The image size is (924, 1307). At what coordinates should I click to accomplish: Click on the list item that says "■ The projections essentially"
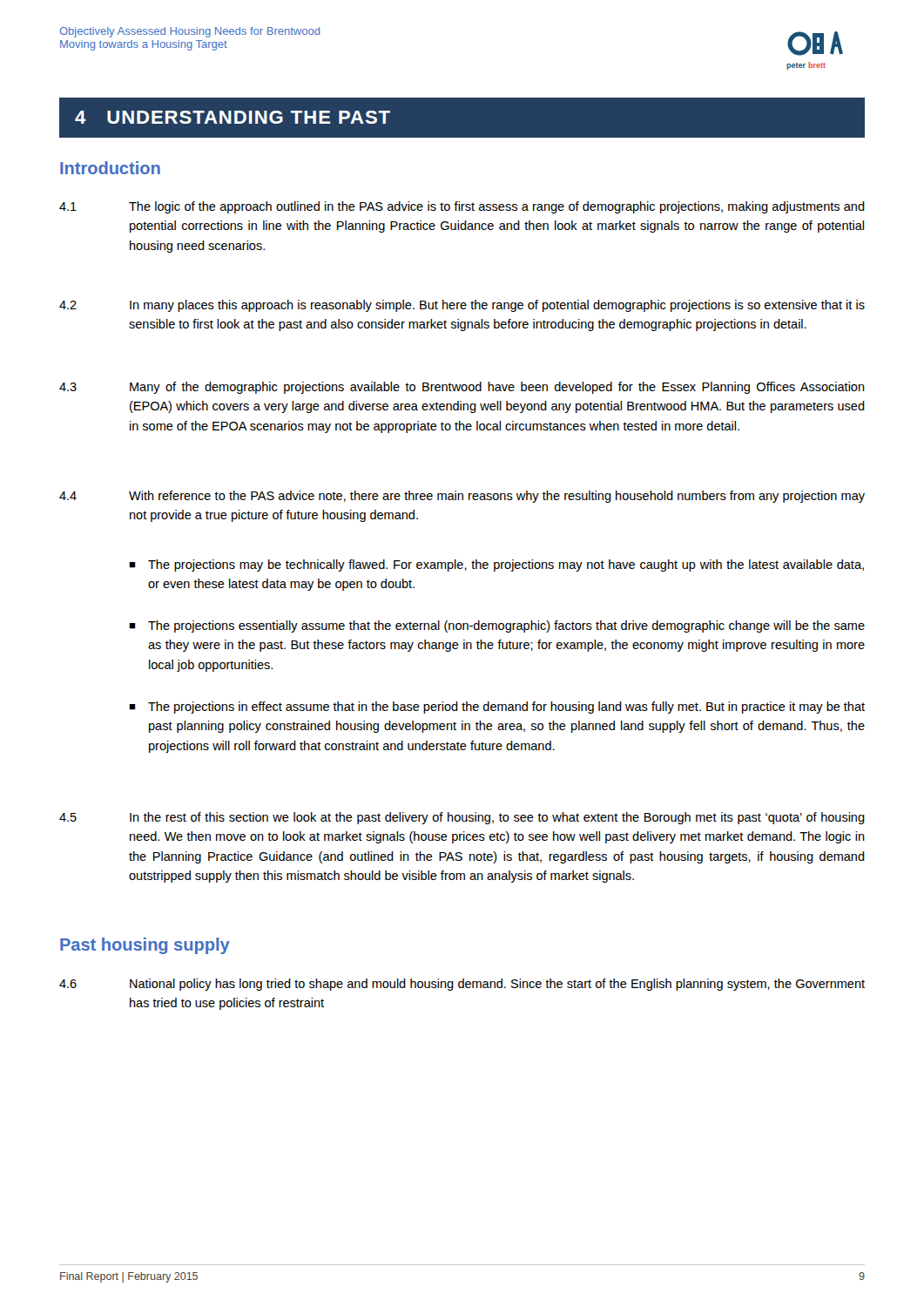tap(497, 645)
